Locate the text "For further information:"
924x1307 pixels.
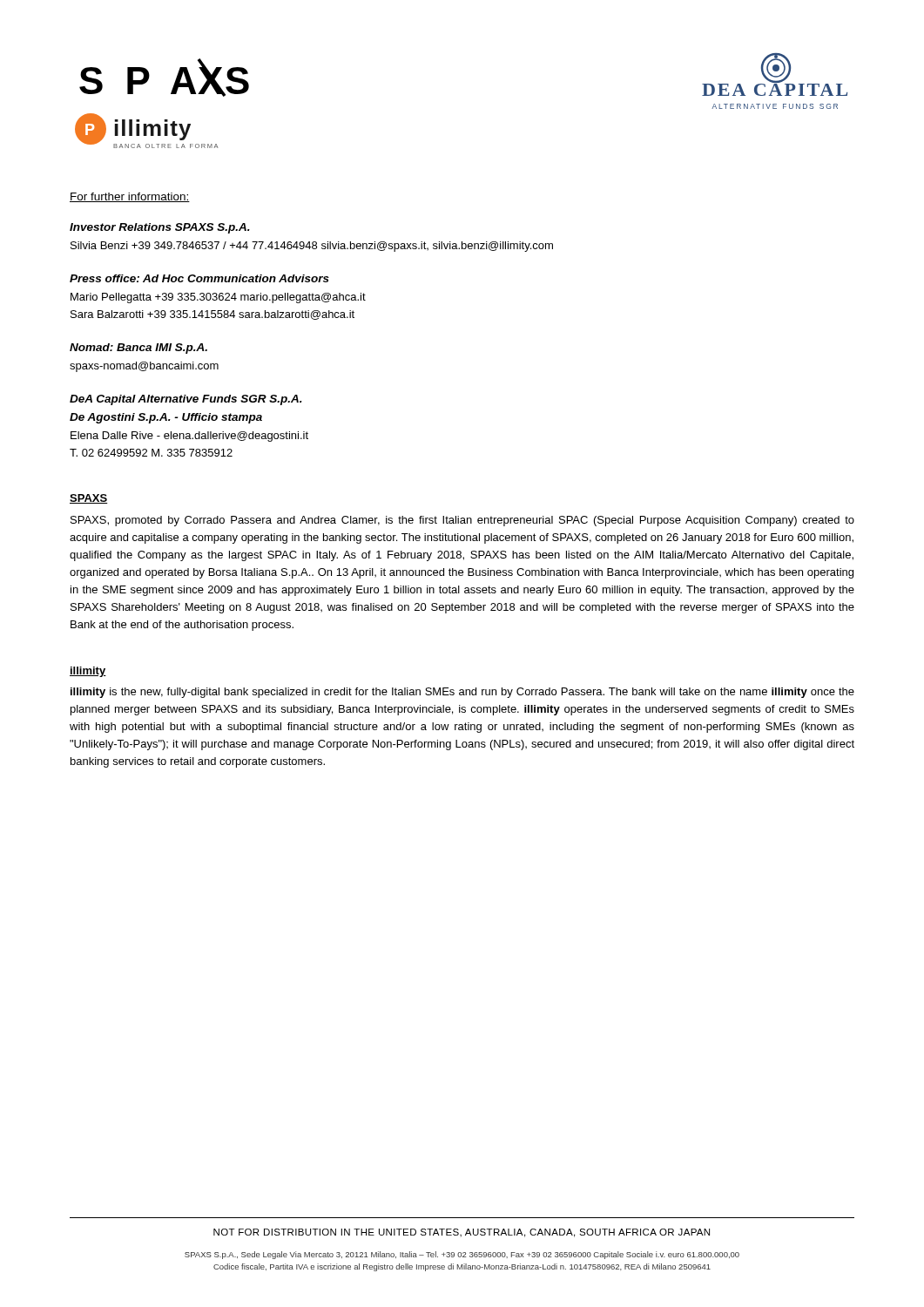pos(129,196)
